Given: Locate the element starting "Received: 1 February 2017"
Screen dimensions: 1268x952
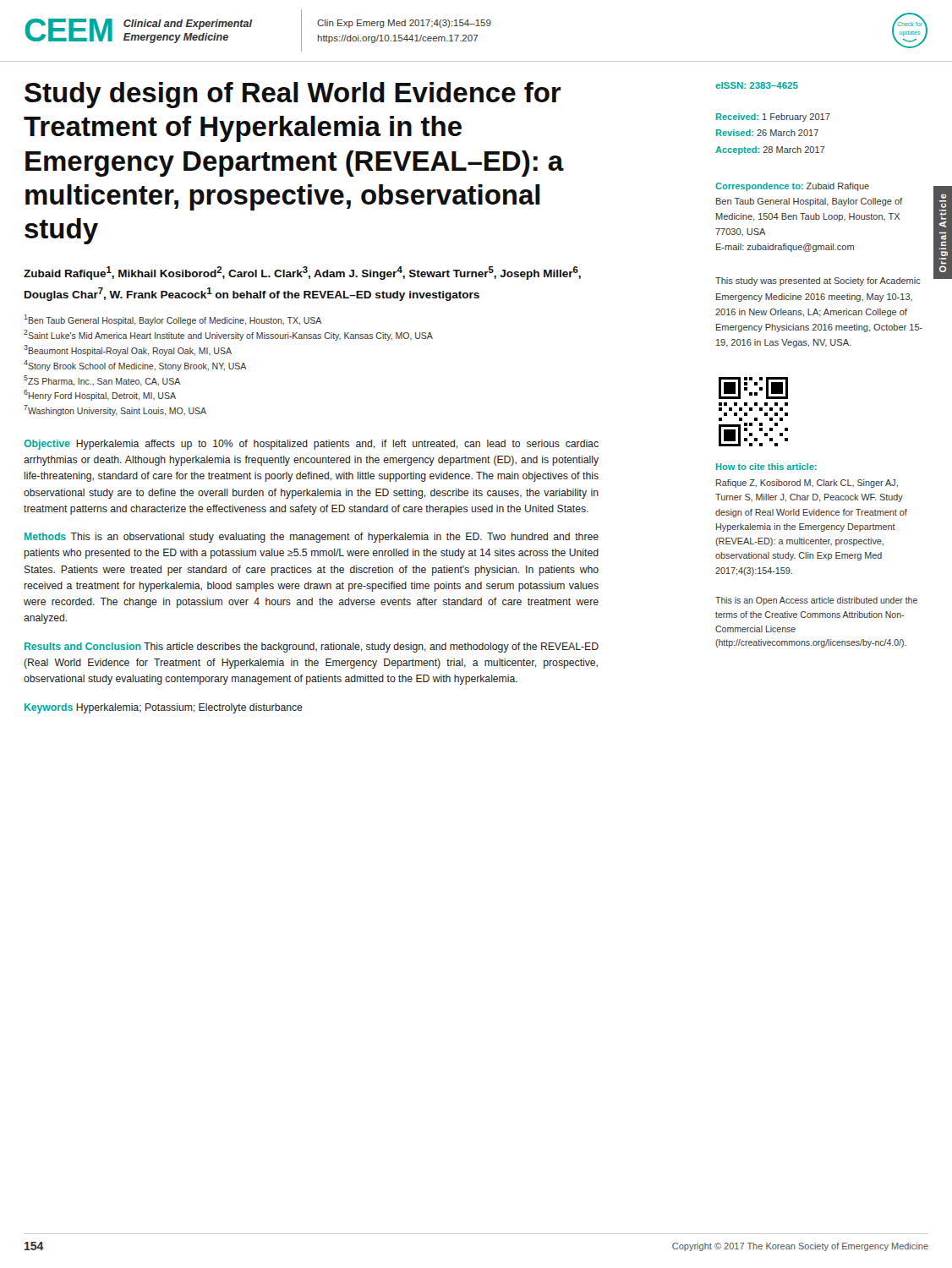Looking at the screenshot, I should coord(773,133).
